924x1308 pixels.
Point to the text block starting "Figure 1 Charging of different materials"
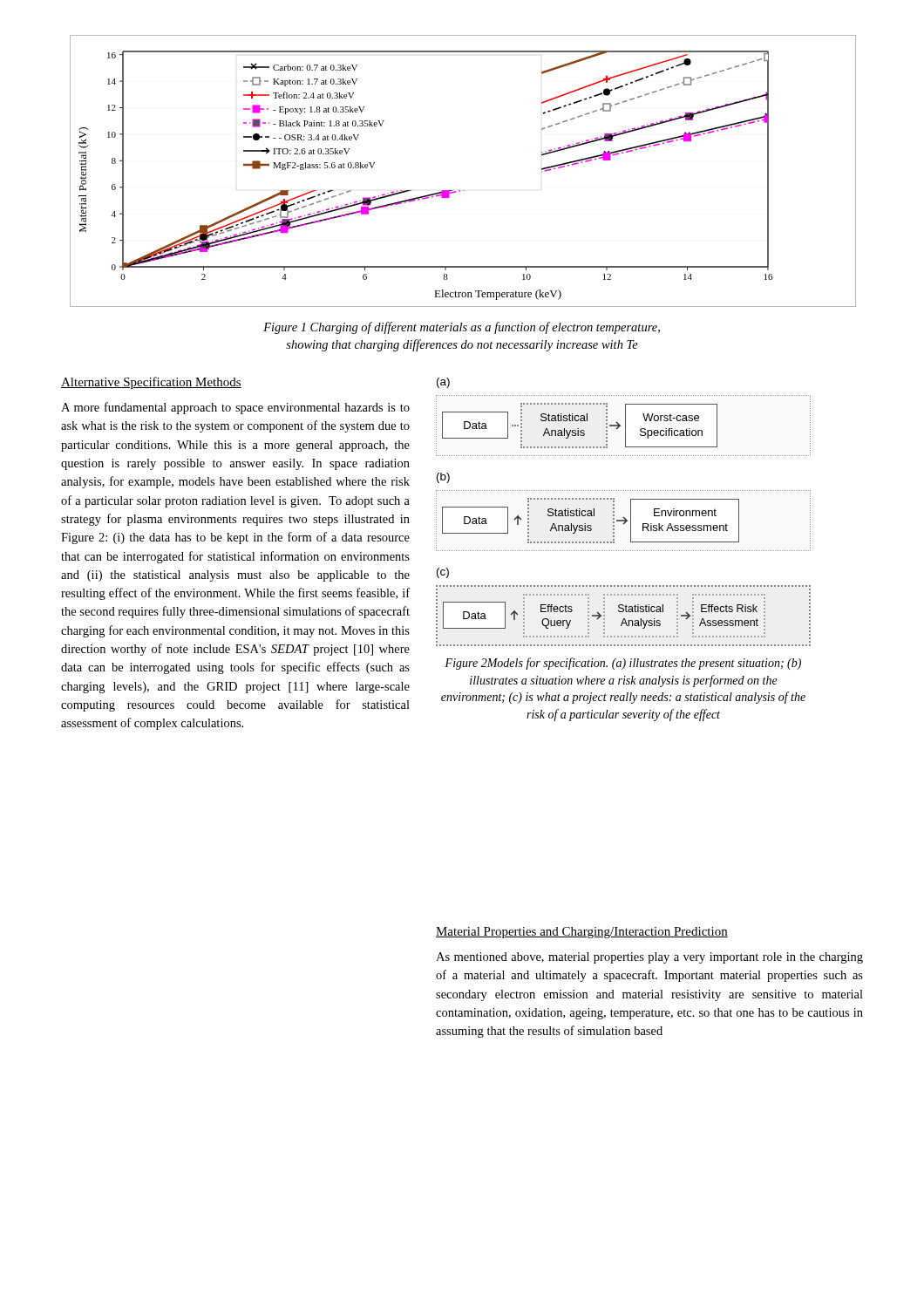tap(462, 336)
